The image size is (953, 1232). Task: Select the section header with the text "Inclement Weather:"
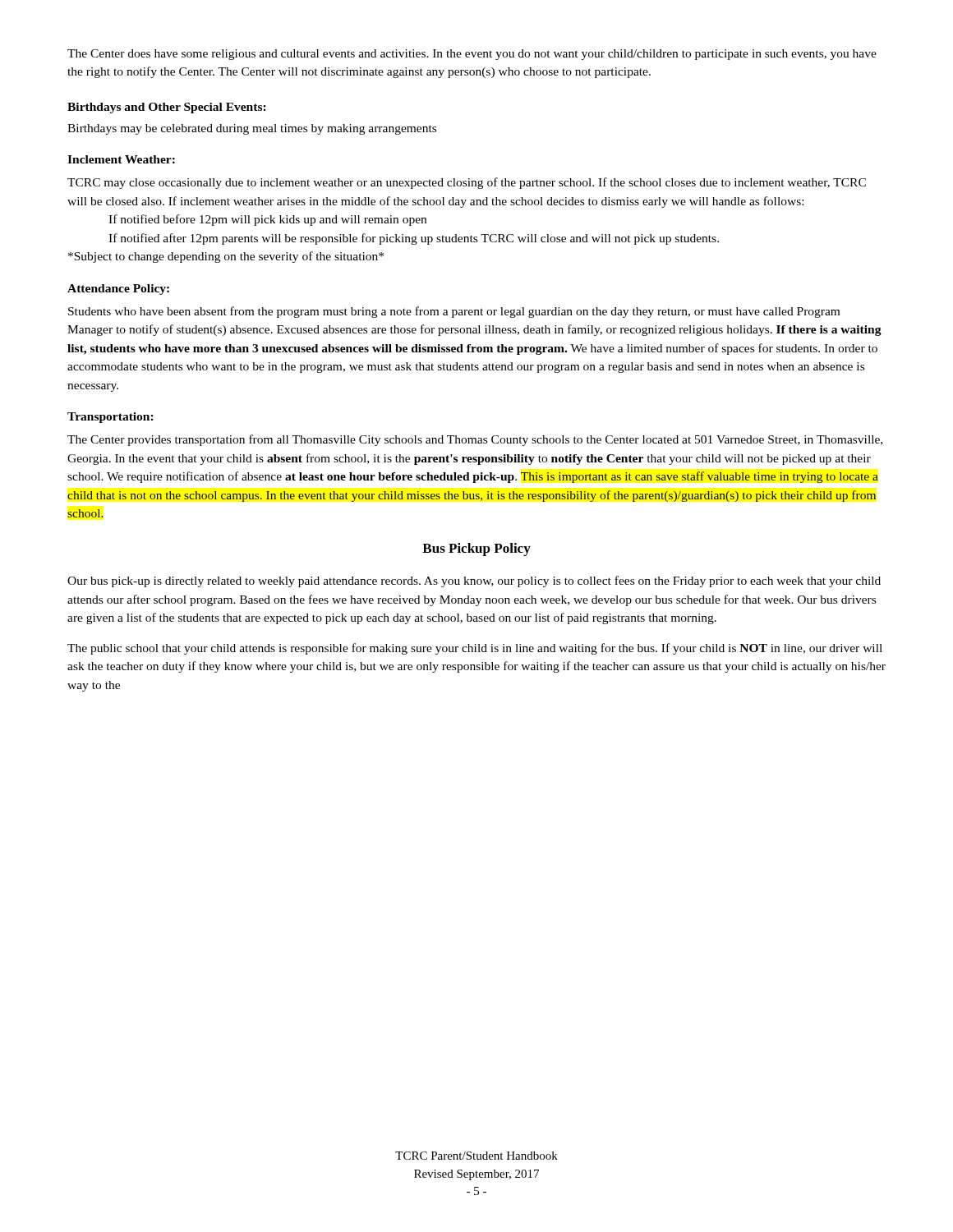pyautogui.click(x=122, y=159)
